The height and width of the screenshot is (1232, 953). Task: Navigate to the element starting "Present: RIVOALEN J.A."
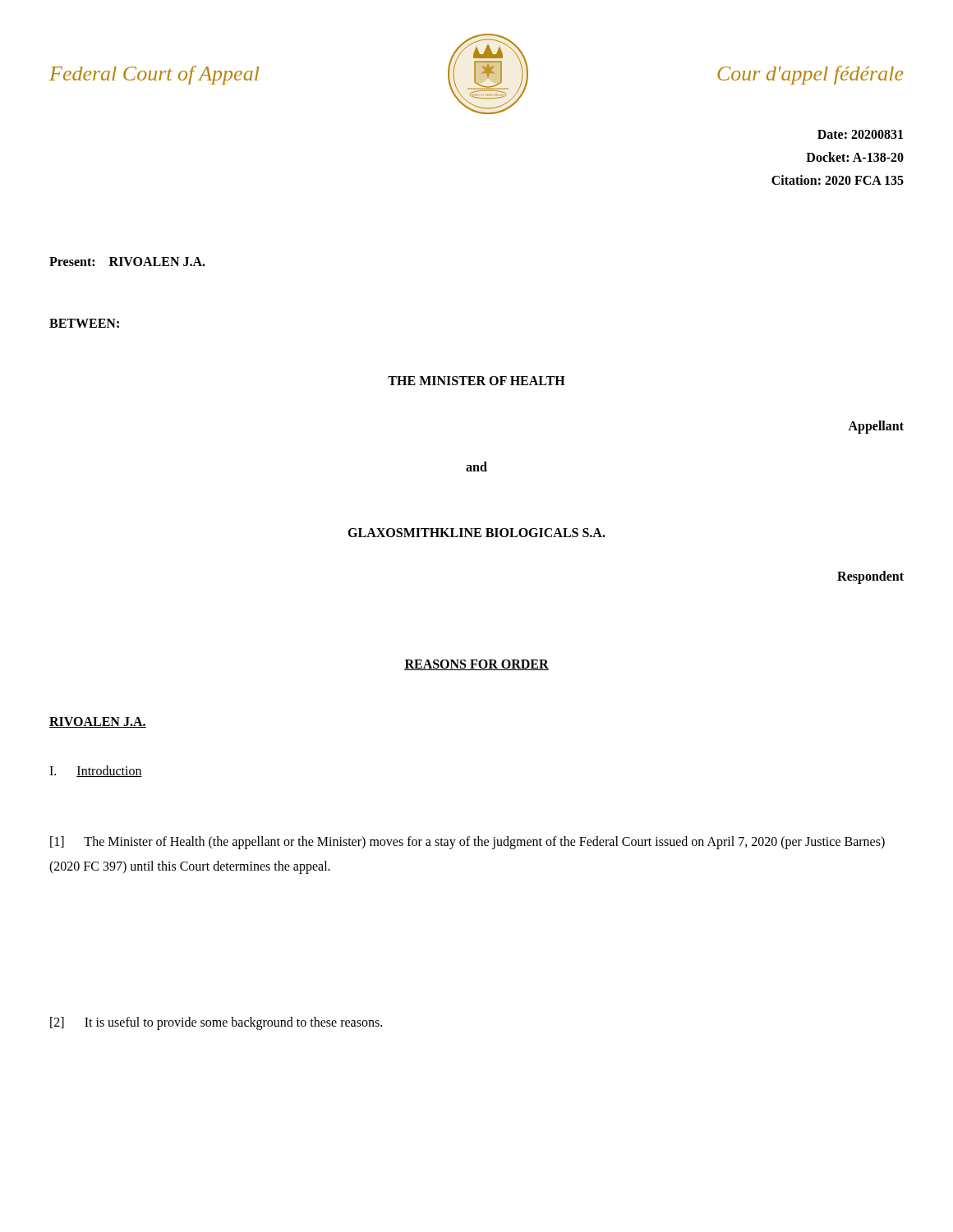tap(127, 262)
